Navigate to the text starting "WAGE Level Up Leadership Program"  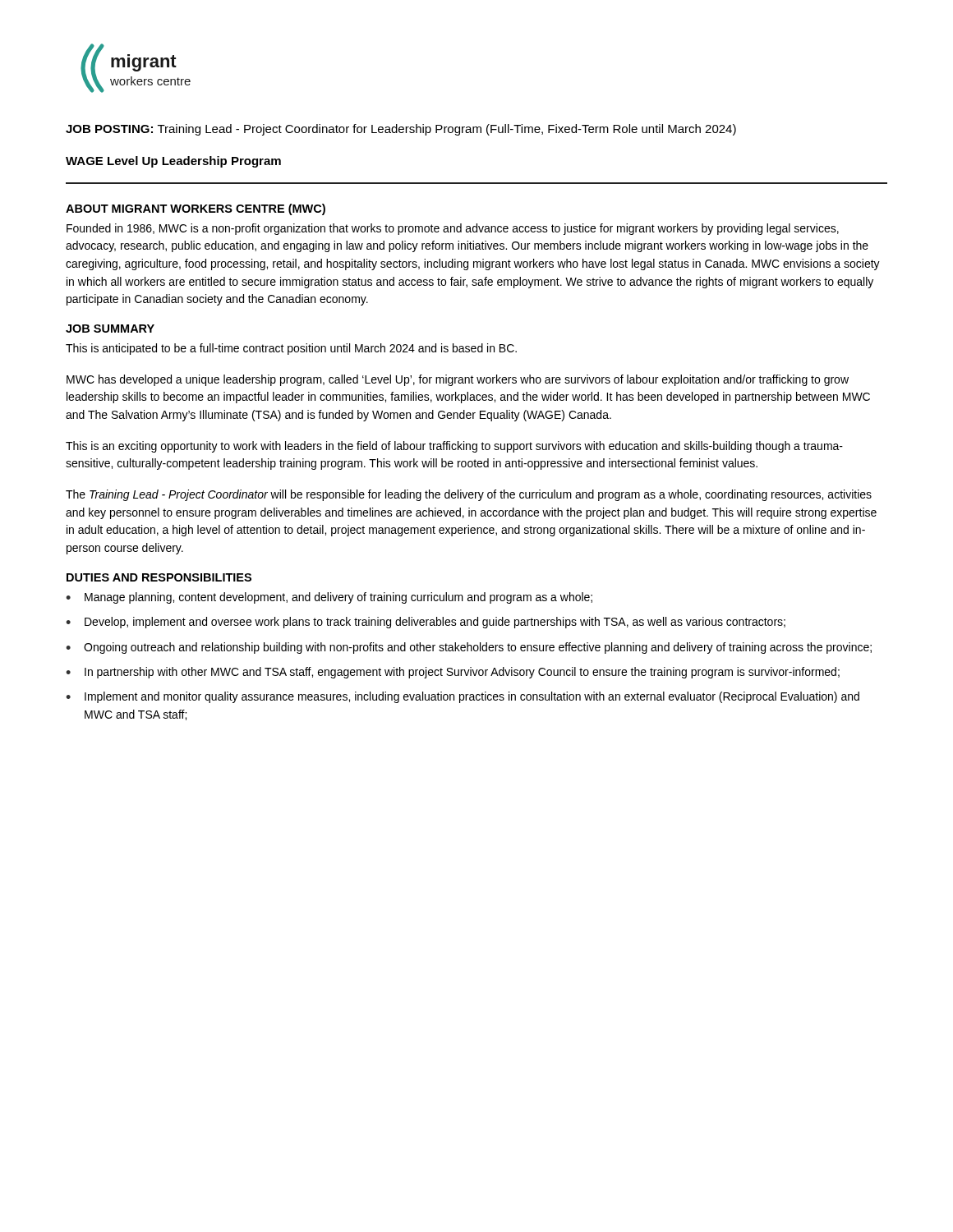click(x=174, y=160)
